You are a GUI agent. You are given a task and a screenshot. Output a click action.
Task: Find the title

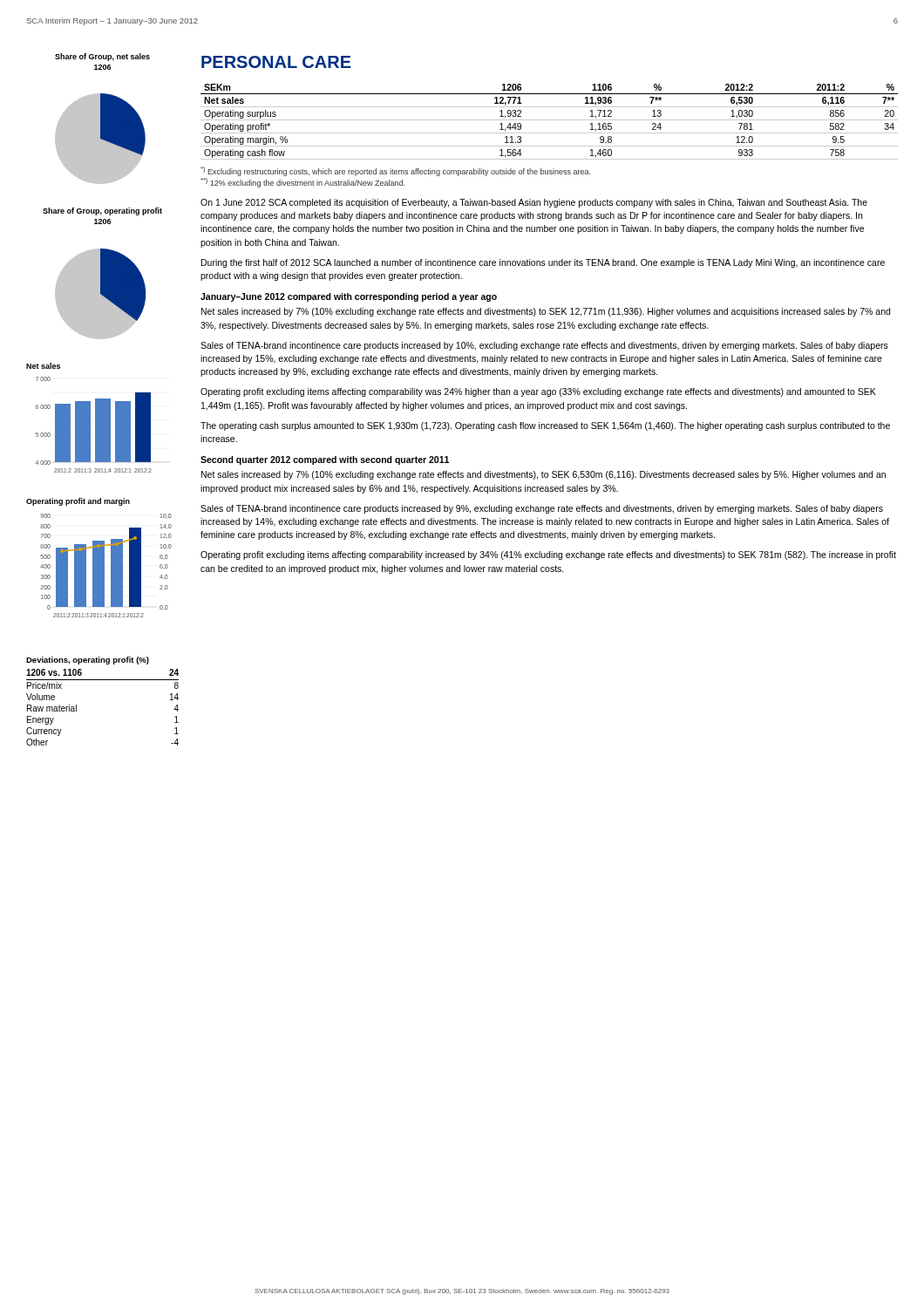point(276,62)
